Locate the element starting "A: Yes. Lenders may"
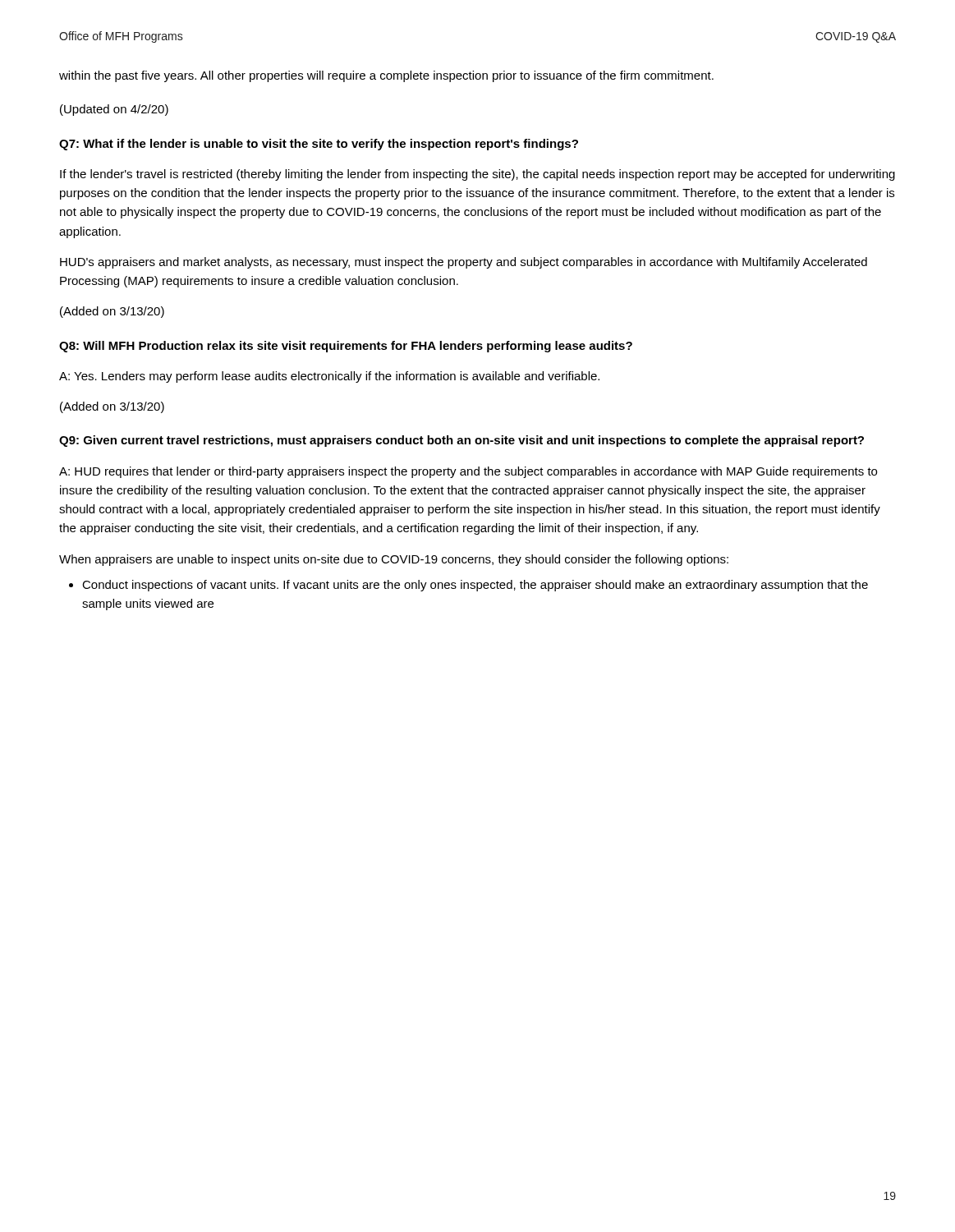This screenshot has width=955, height=1232. click(330, 376)
